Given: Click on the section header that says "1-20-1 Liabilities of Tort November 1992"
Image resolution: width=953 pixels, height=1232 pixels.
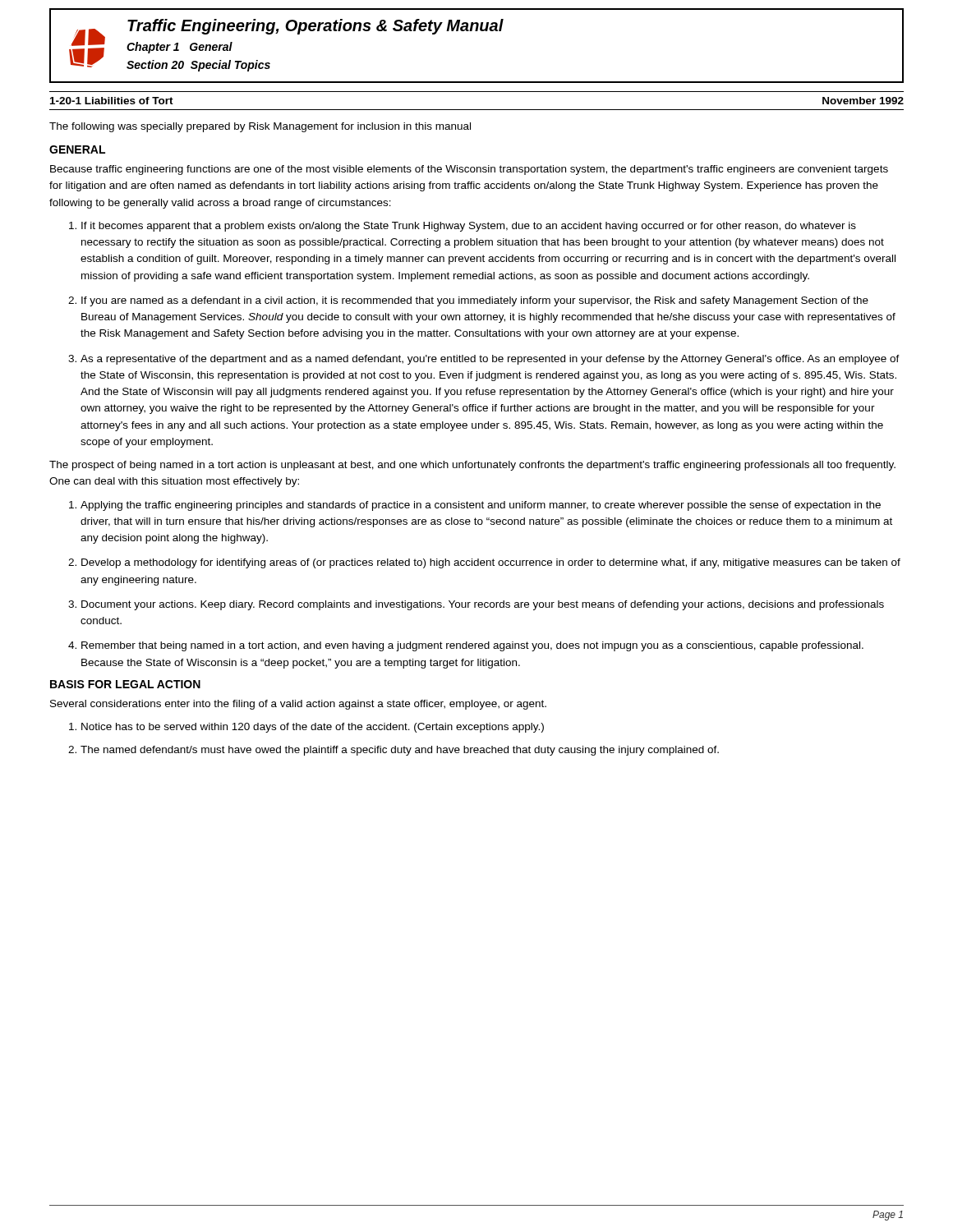Looking at the screenshot, I should point(476,100).
